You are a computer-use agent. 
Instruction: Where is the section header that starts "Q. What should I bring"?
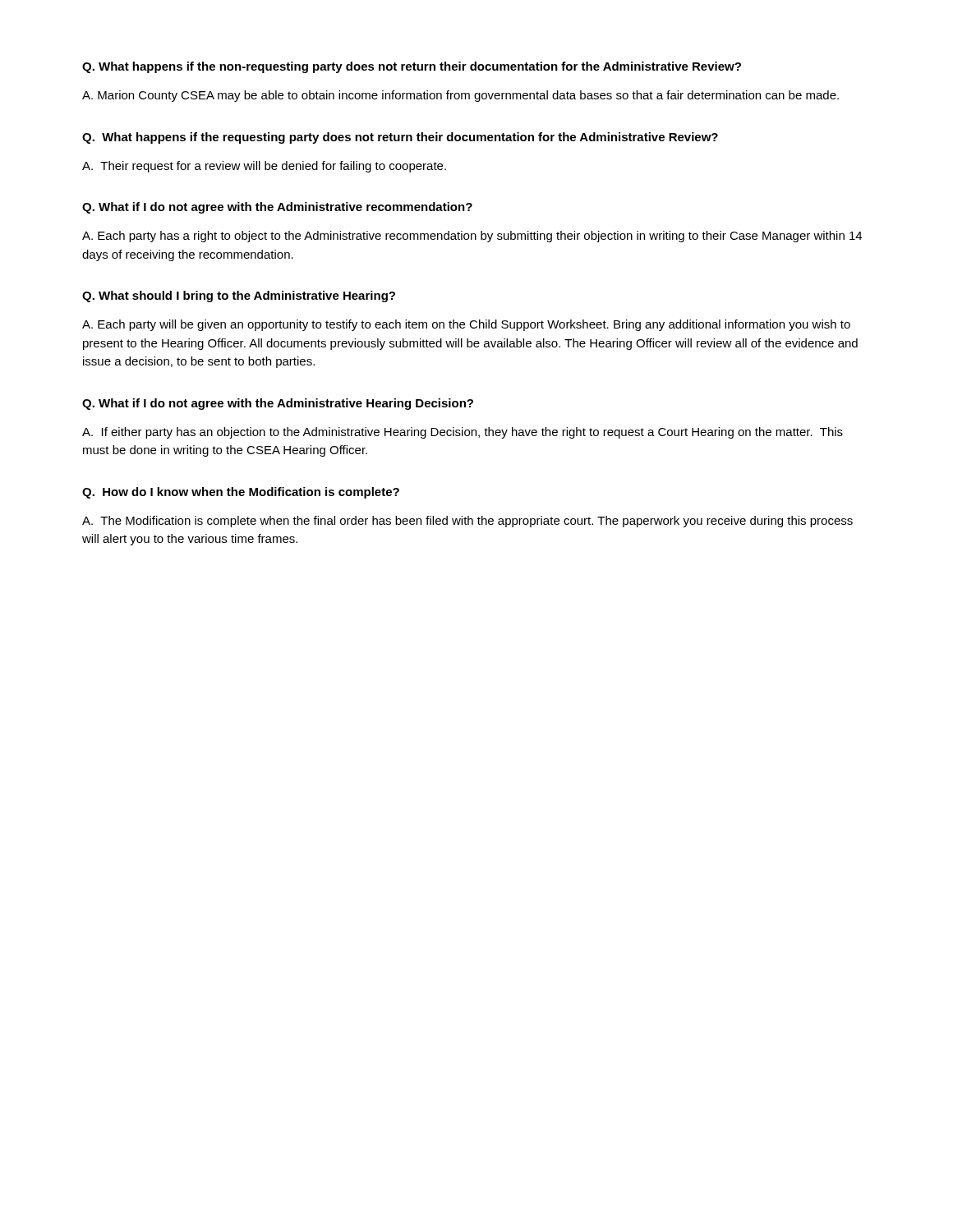click(x=239, y=295)
